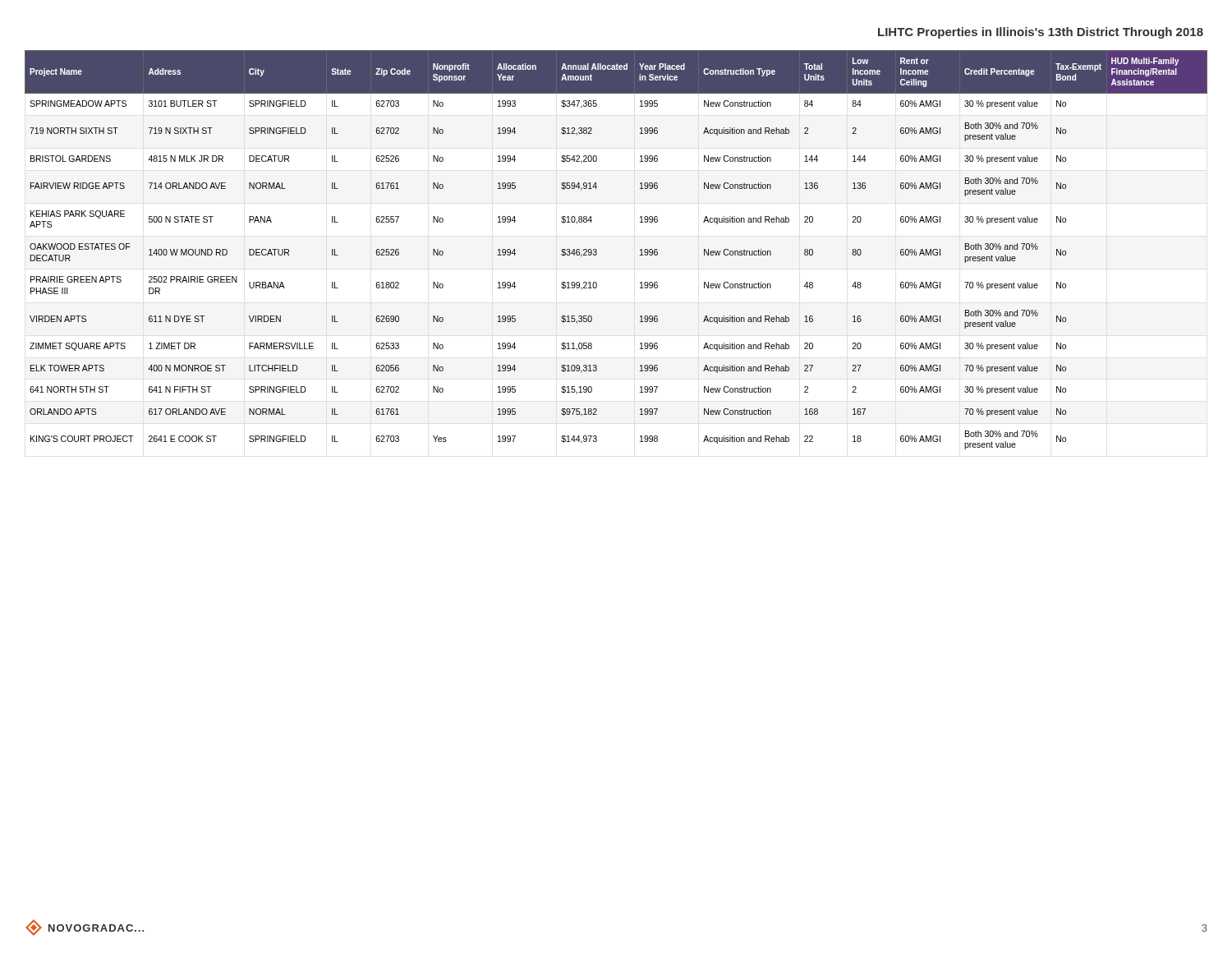Screen dimensions: 953x1232
Task: Click on the table containing "Construction Type"
Action: pos(616,253)
